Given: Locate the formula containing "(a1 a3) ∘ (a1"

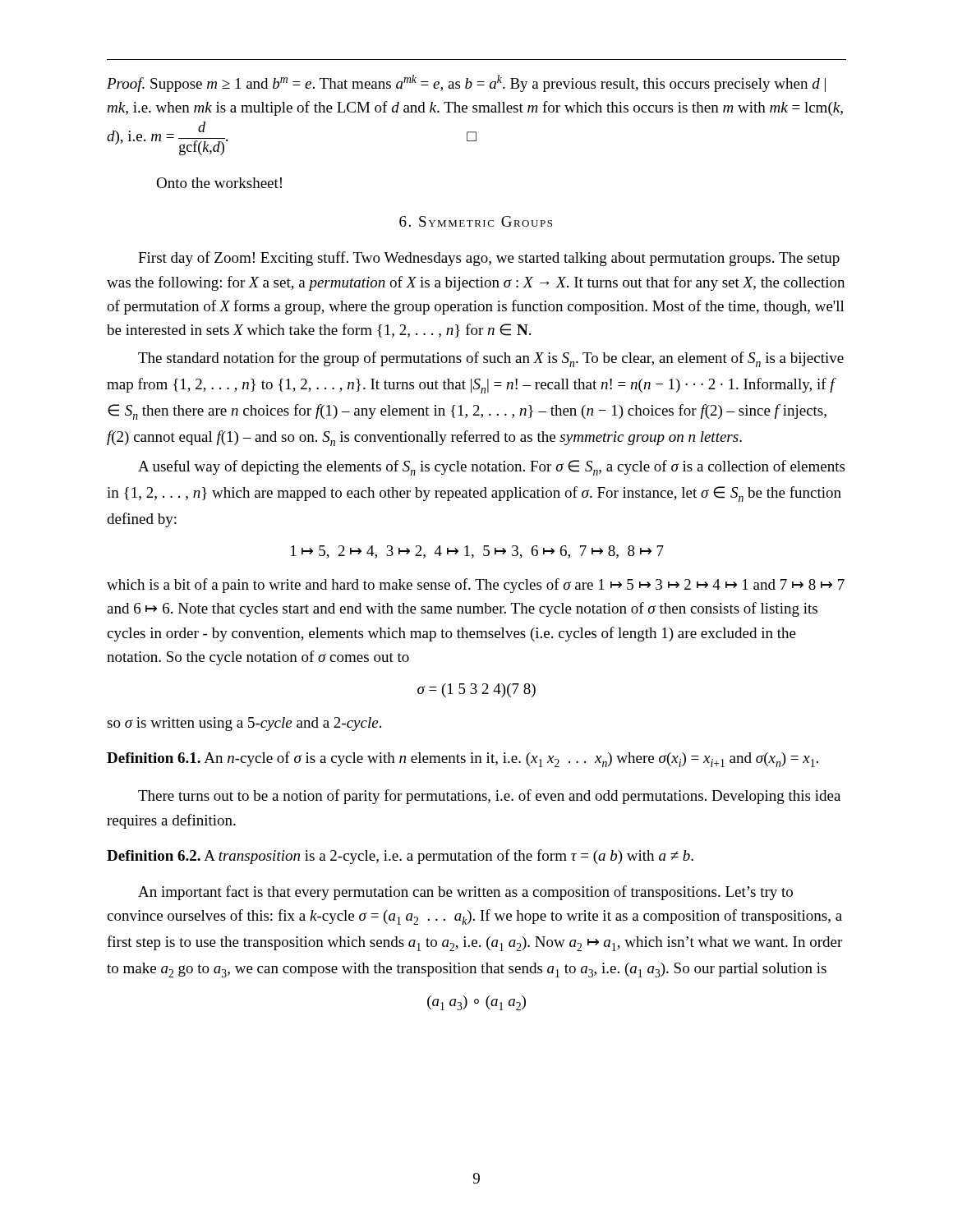Looking at the screenshot, I should tap(476, 1002).
